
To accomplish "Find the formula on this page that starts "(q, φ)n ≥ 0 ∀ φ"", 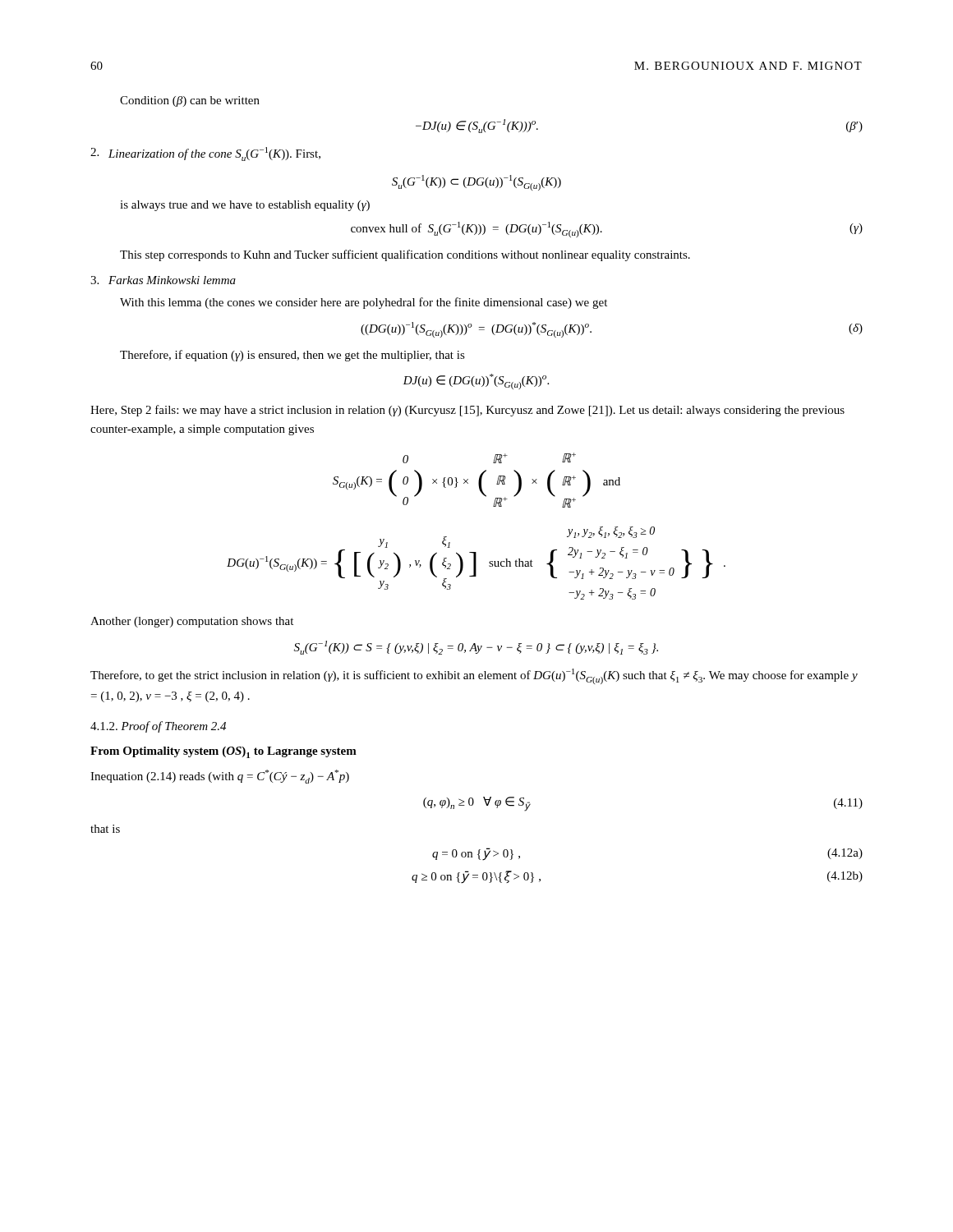I will pyautogui.click(x=472, y=804).
